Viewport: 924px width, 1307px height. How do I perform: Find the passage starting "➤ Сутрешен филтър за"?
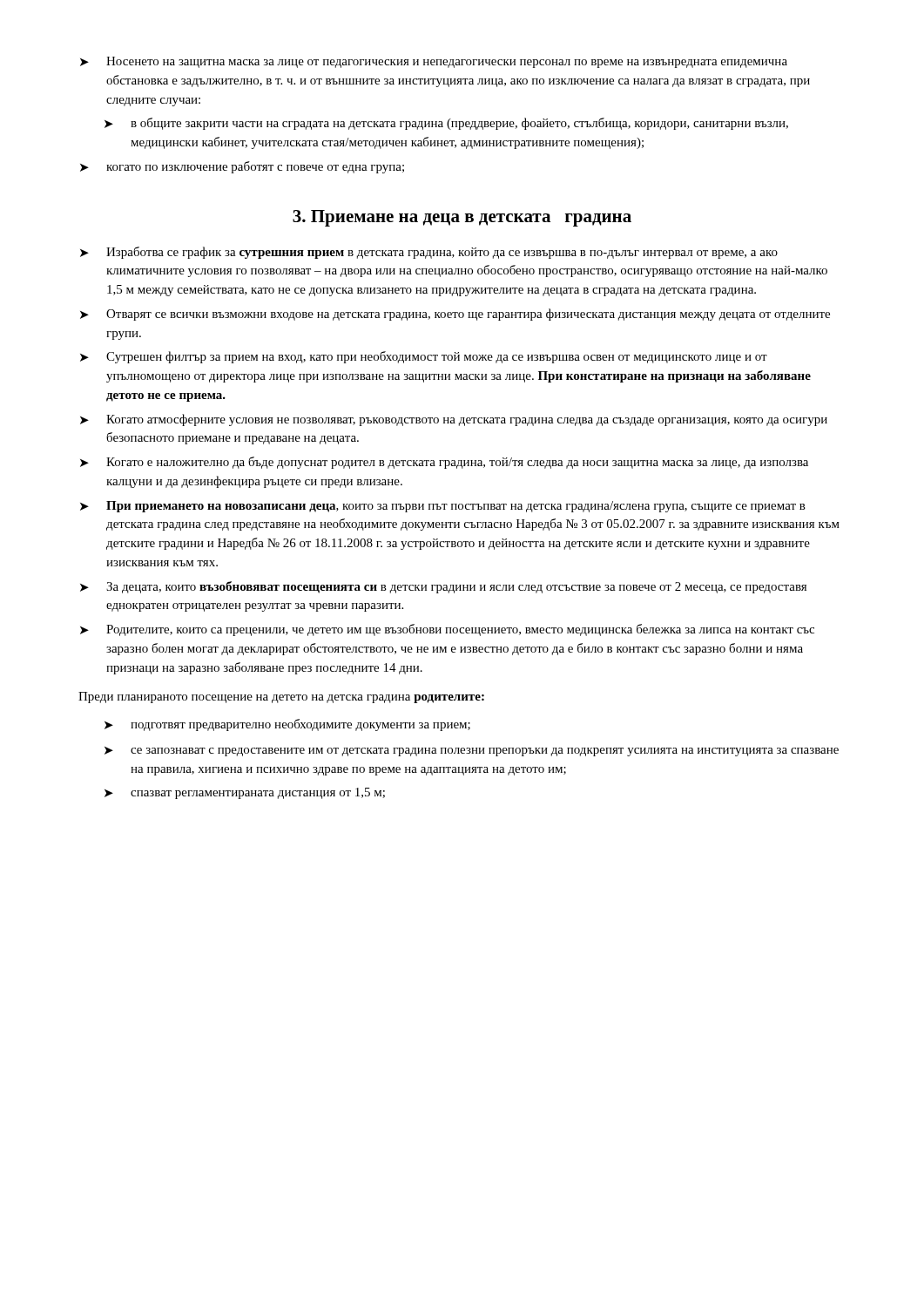point(462,376)
